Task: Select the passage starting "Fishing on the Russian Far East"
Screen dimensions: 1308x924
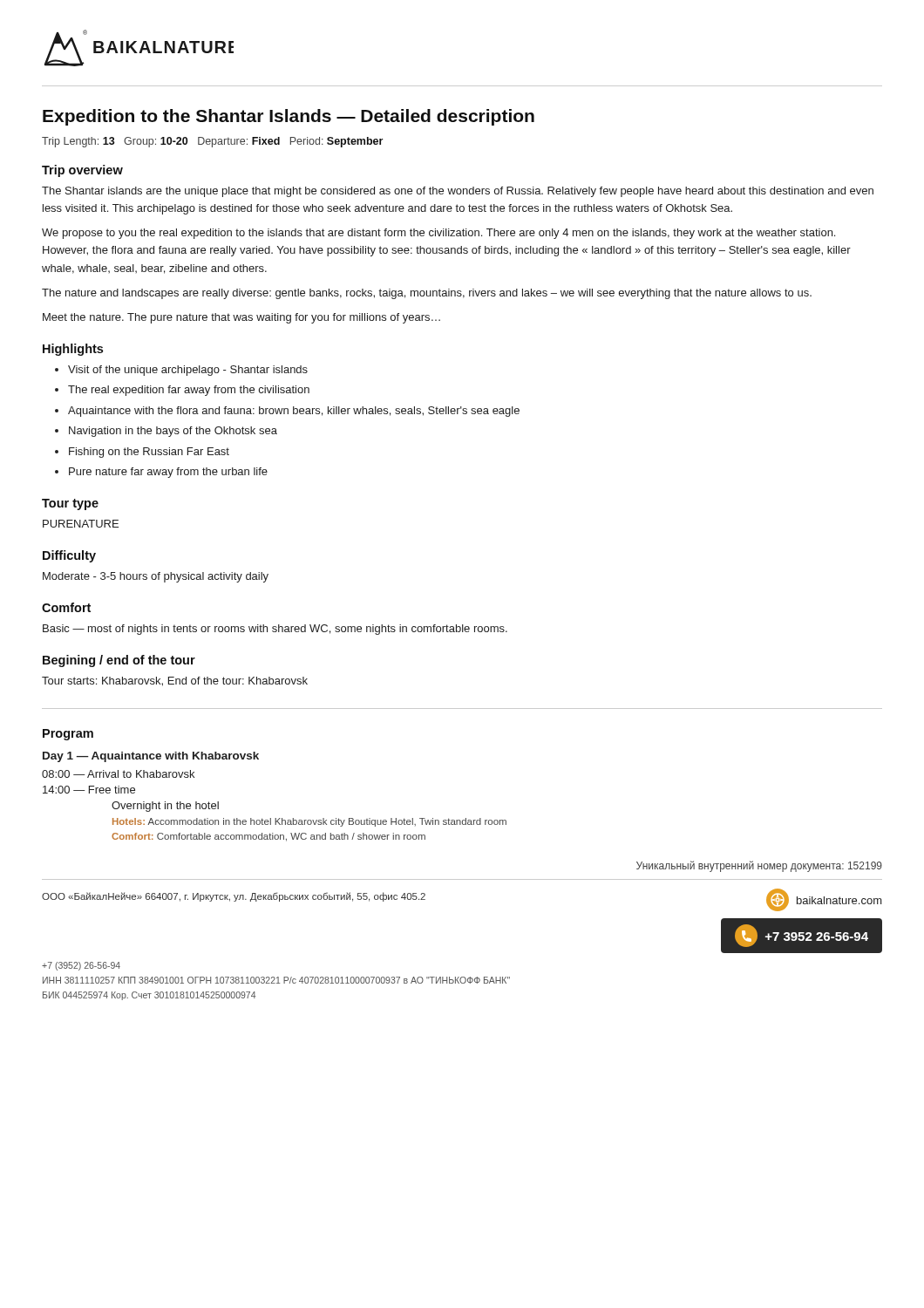Action: (149, 451)
